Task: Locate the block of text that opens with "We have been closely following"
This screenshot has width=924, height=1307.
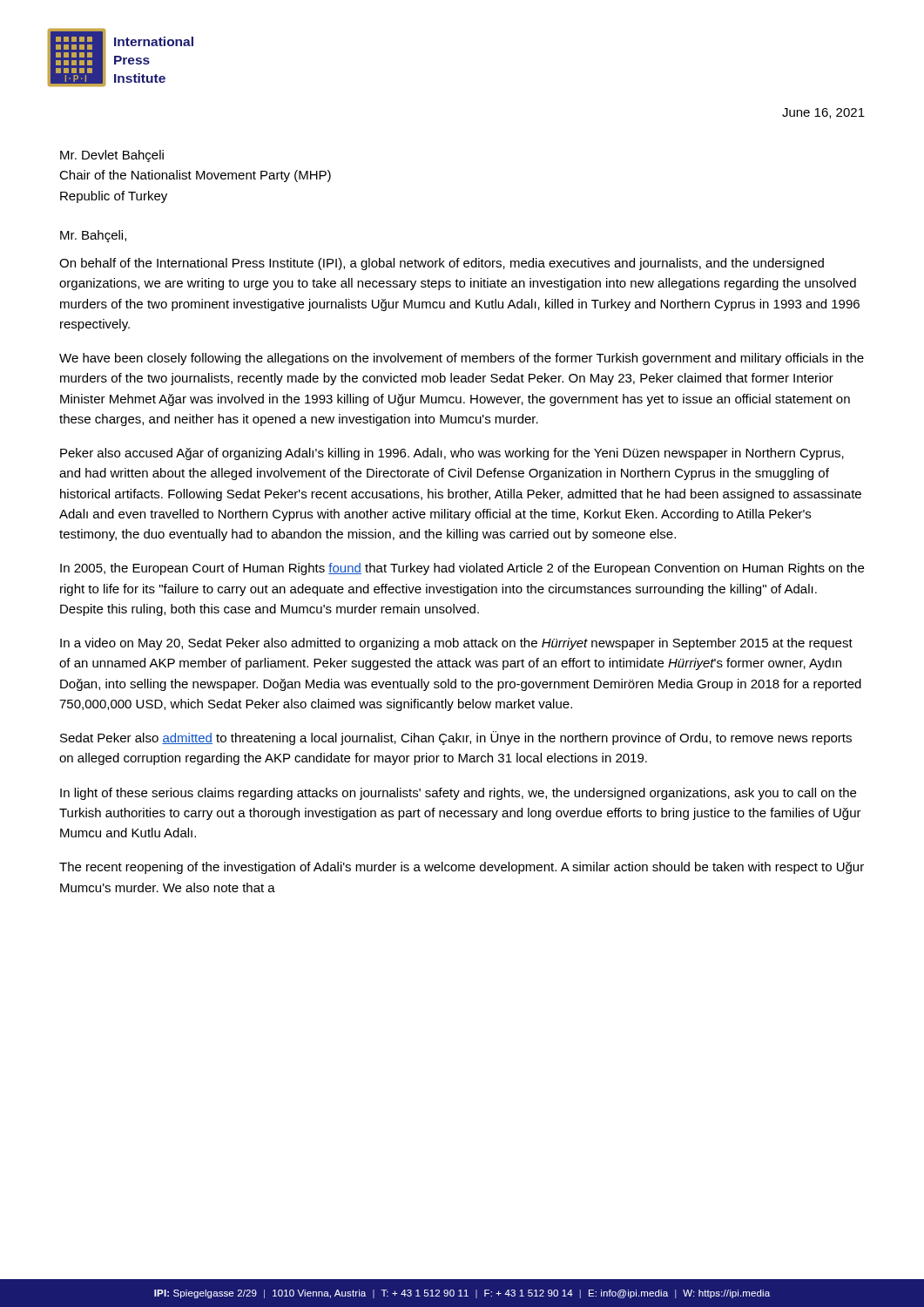Action: tap(462, 388)
